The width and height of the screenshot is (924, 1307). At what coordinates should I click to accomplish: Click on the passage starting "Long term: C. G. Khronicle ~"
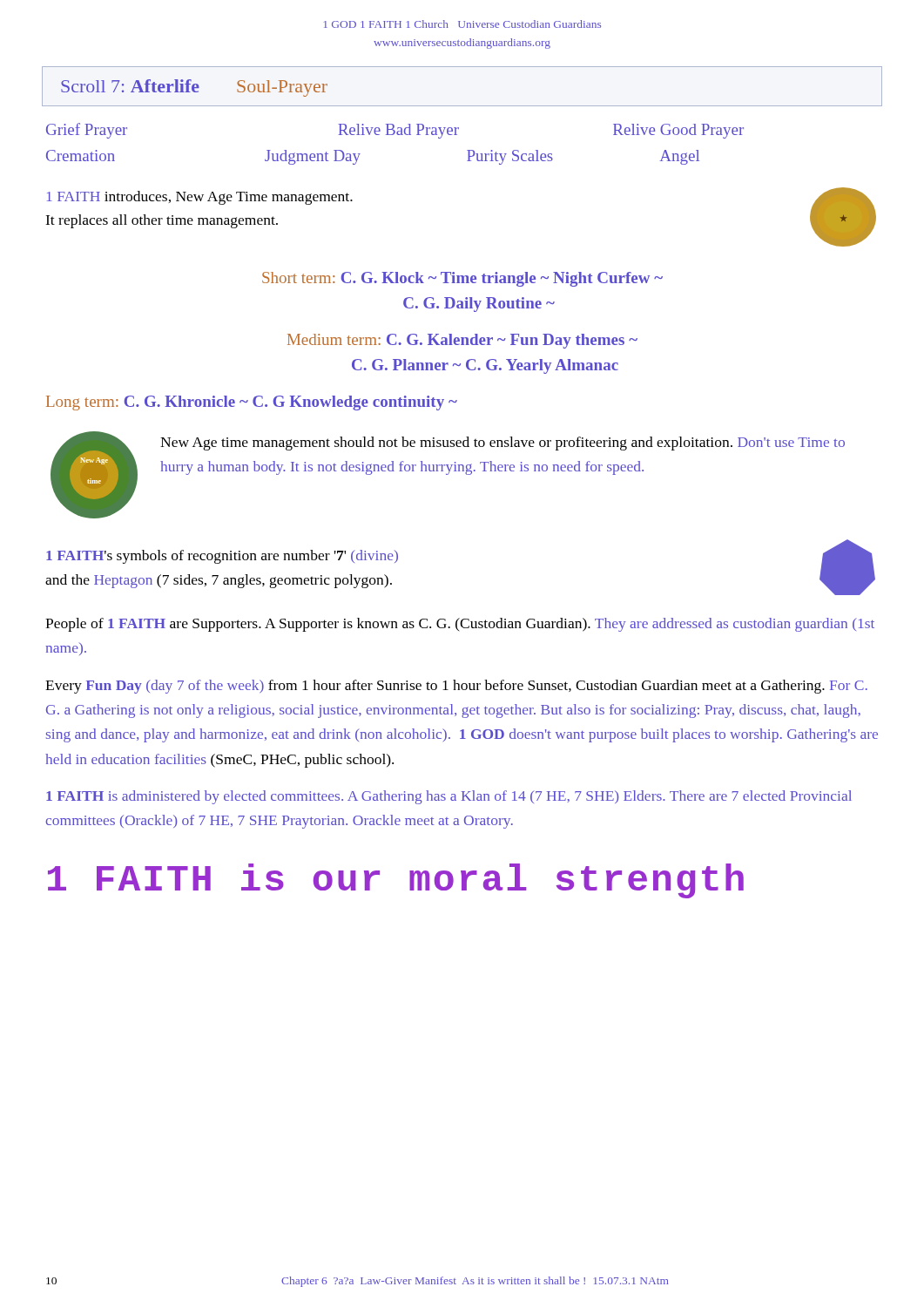click(x=251, y=401)
